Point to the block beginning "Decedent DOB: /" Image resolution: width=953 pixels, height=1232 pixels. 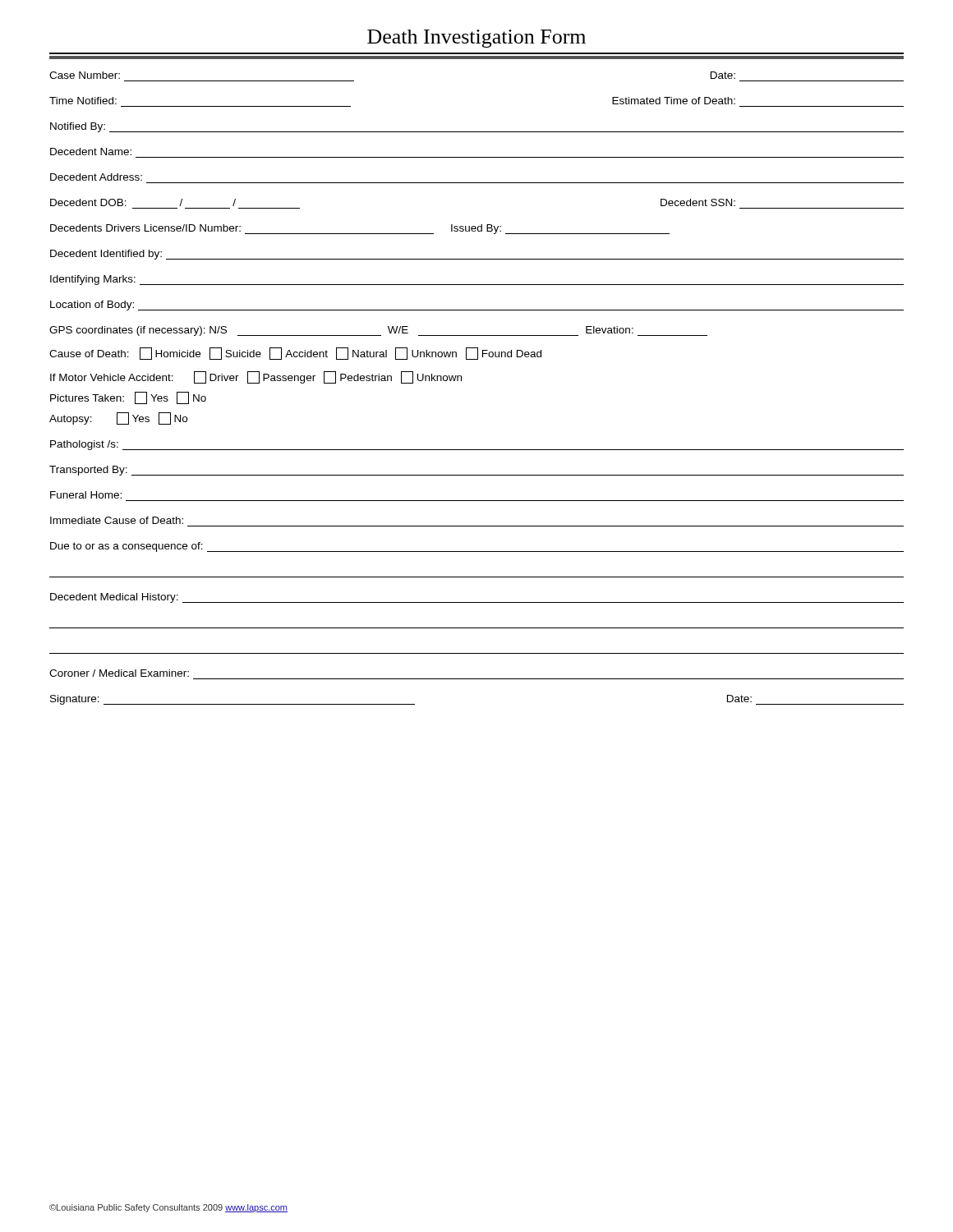(x=89, y=202)
